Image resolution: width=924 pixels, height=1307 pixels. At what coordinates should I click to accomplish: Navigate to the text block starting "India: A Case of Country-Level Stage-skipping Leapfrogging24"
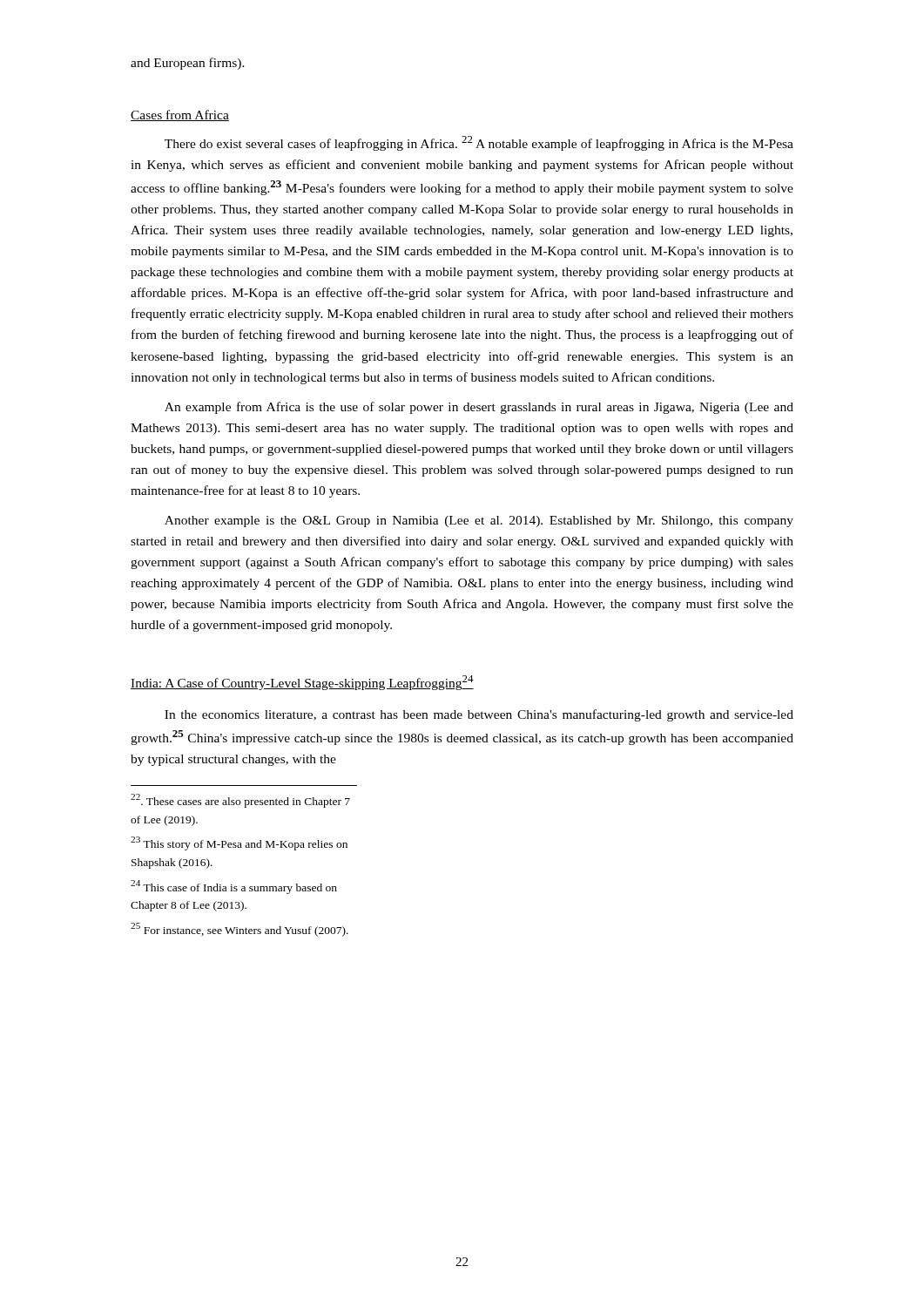click(x=302, y=682)
